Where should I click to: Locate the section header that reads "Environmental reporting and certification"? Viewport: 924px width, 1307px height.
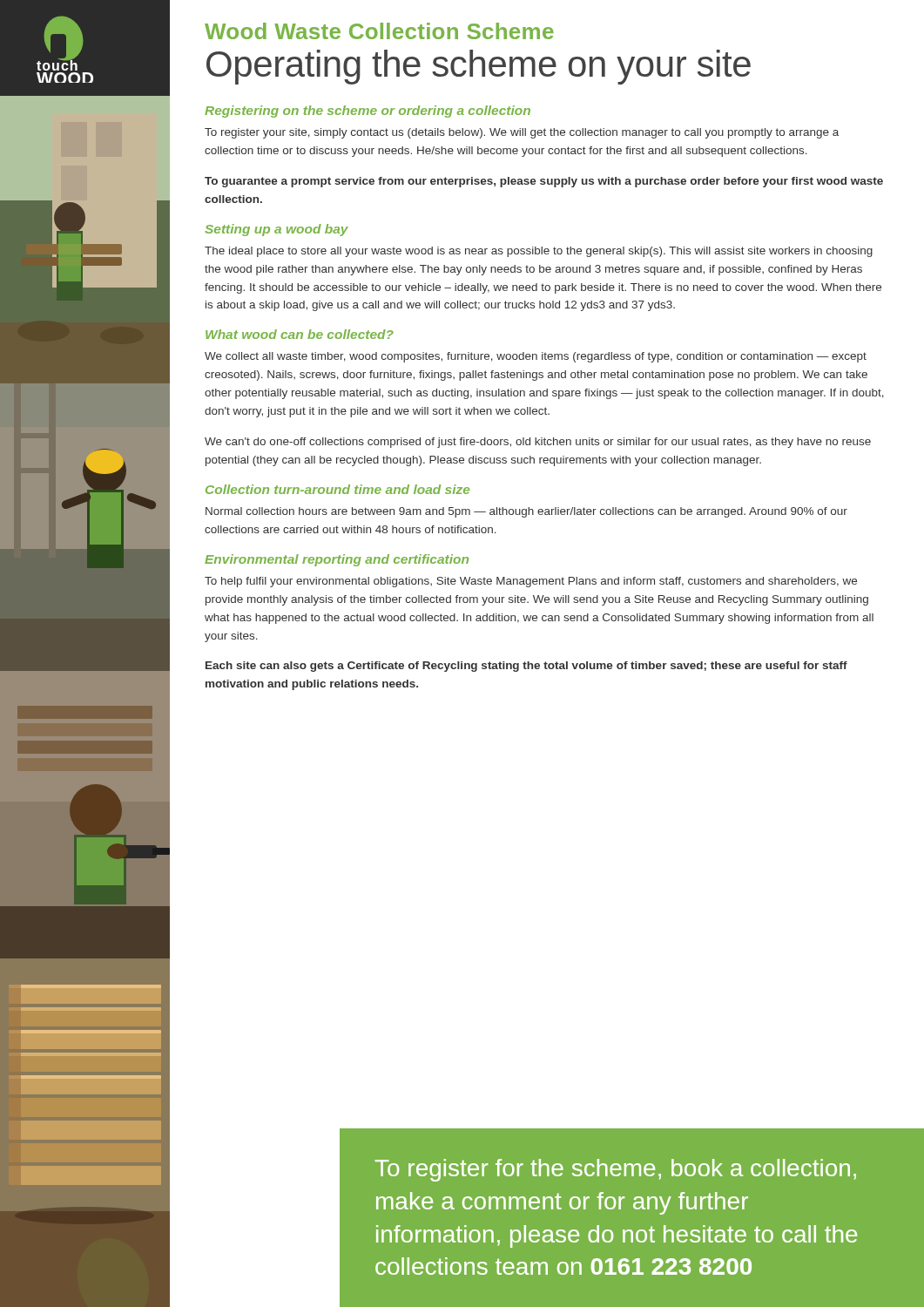click(x=337, y=559)
